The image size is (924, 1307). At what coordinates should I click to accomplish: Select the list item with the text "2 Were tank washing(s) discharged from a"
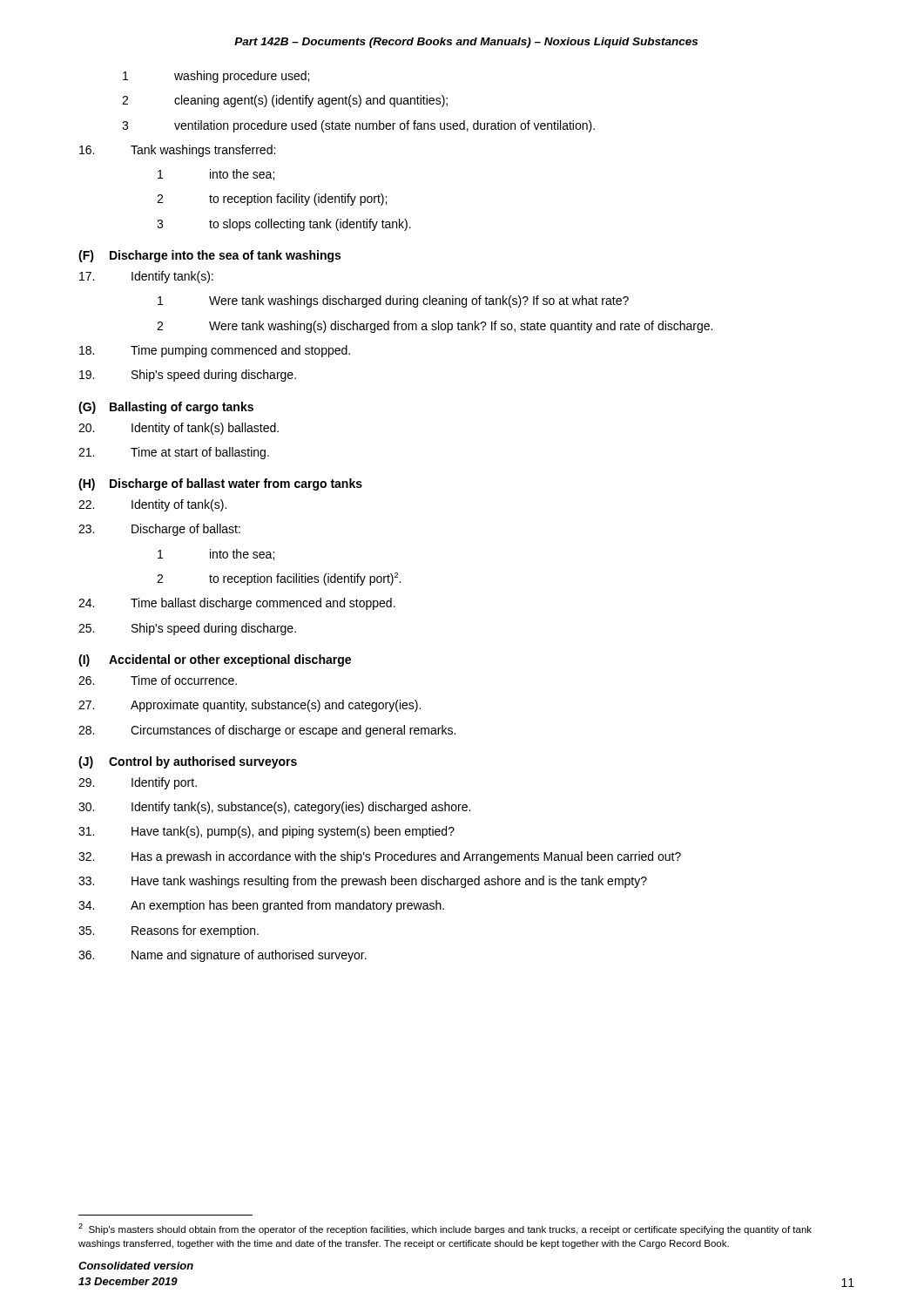(x=506, y=326)
